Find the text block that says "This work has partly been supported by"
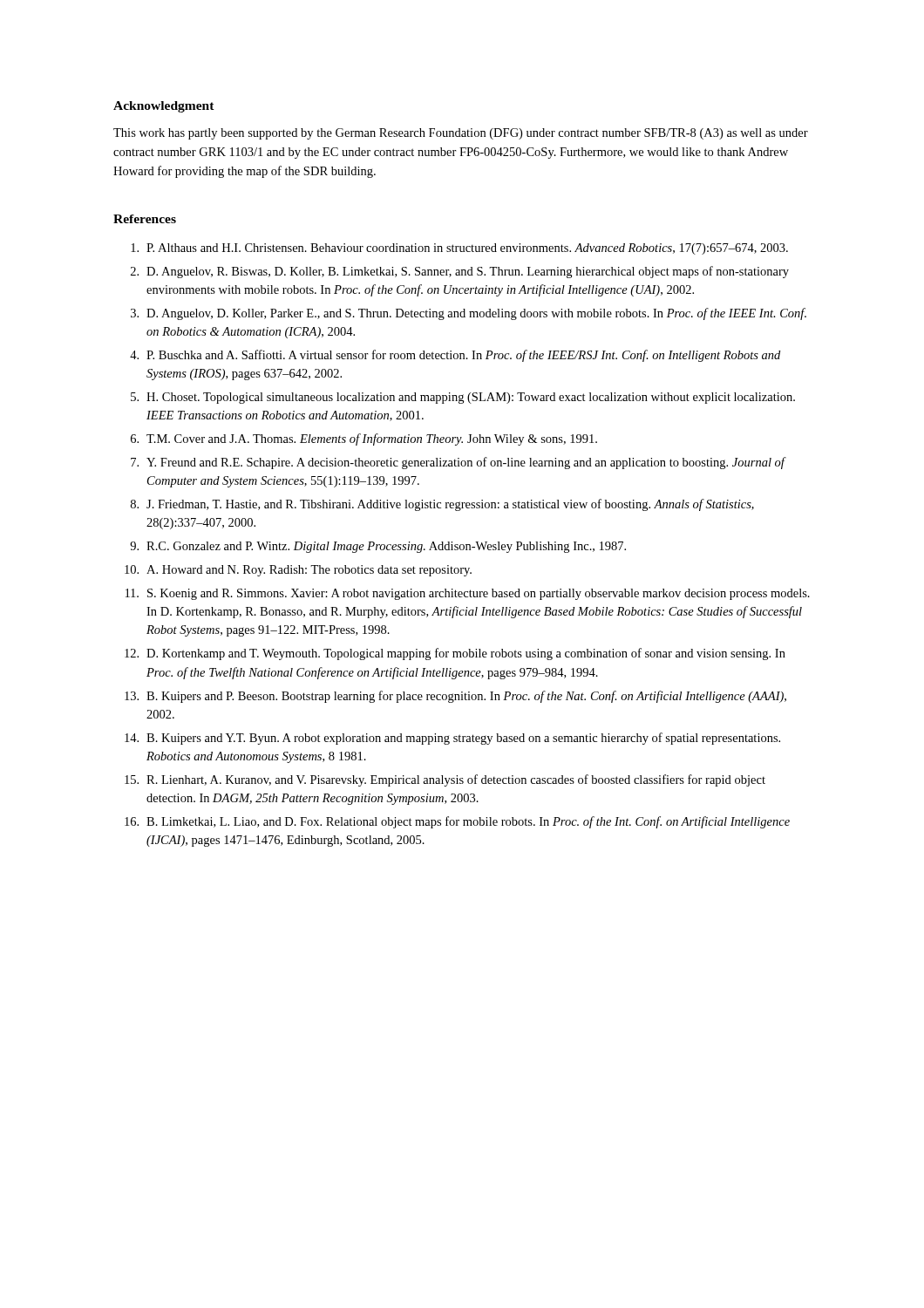Screen dimensions: 1308x924 (x=460, y=152)
